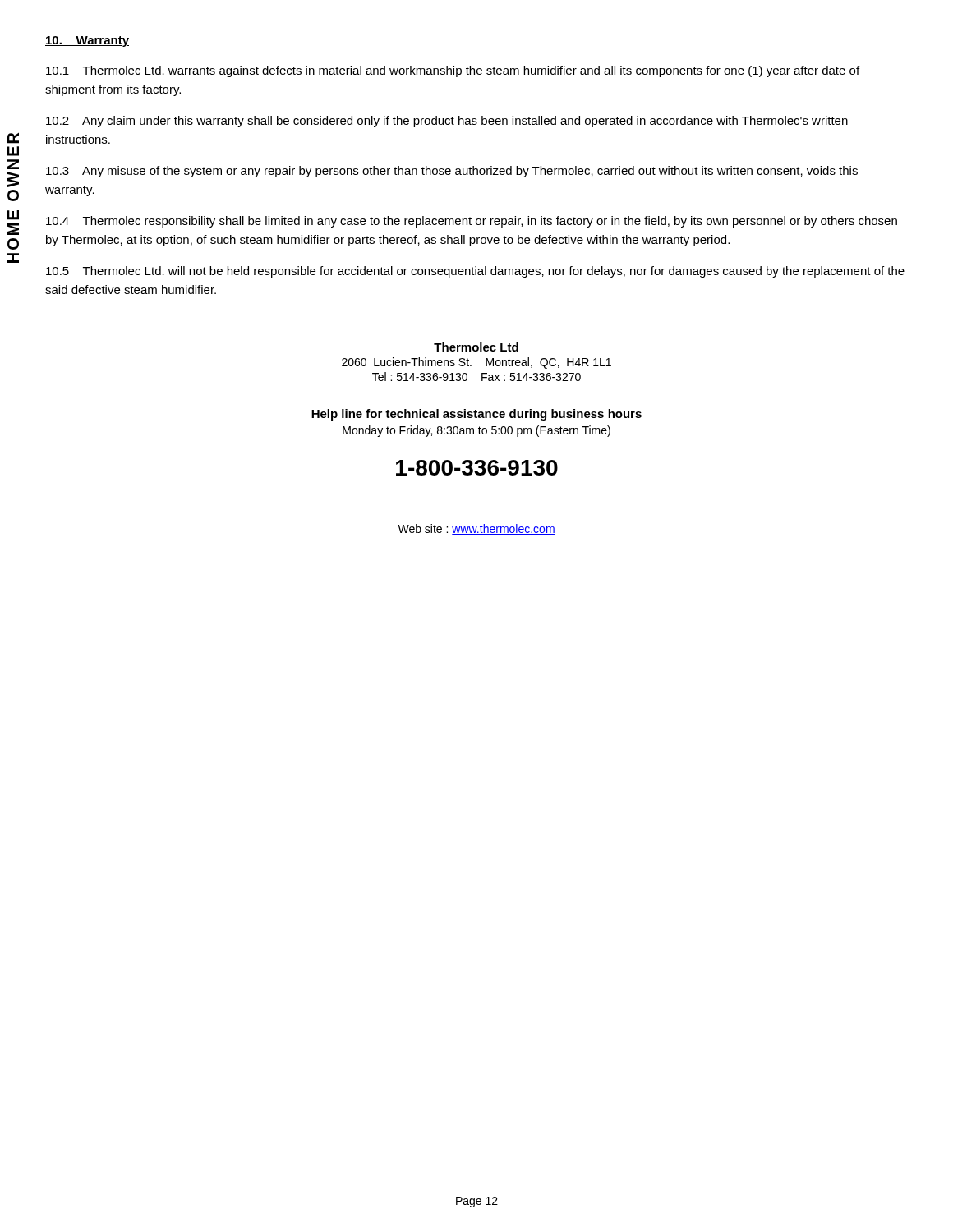The height and width of the screenshot is (1232, 953).
Task: Click on the element starting "2 Any claim under this warranty shall be"
Action: [447, 130]
